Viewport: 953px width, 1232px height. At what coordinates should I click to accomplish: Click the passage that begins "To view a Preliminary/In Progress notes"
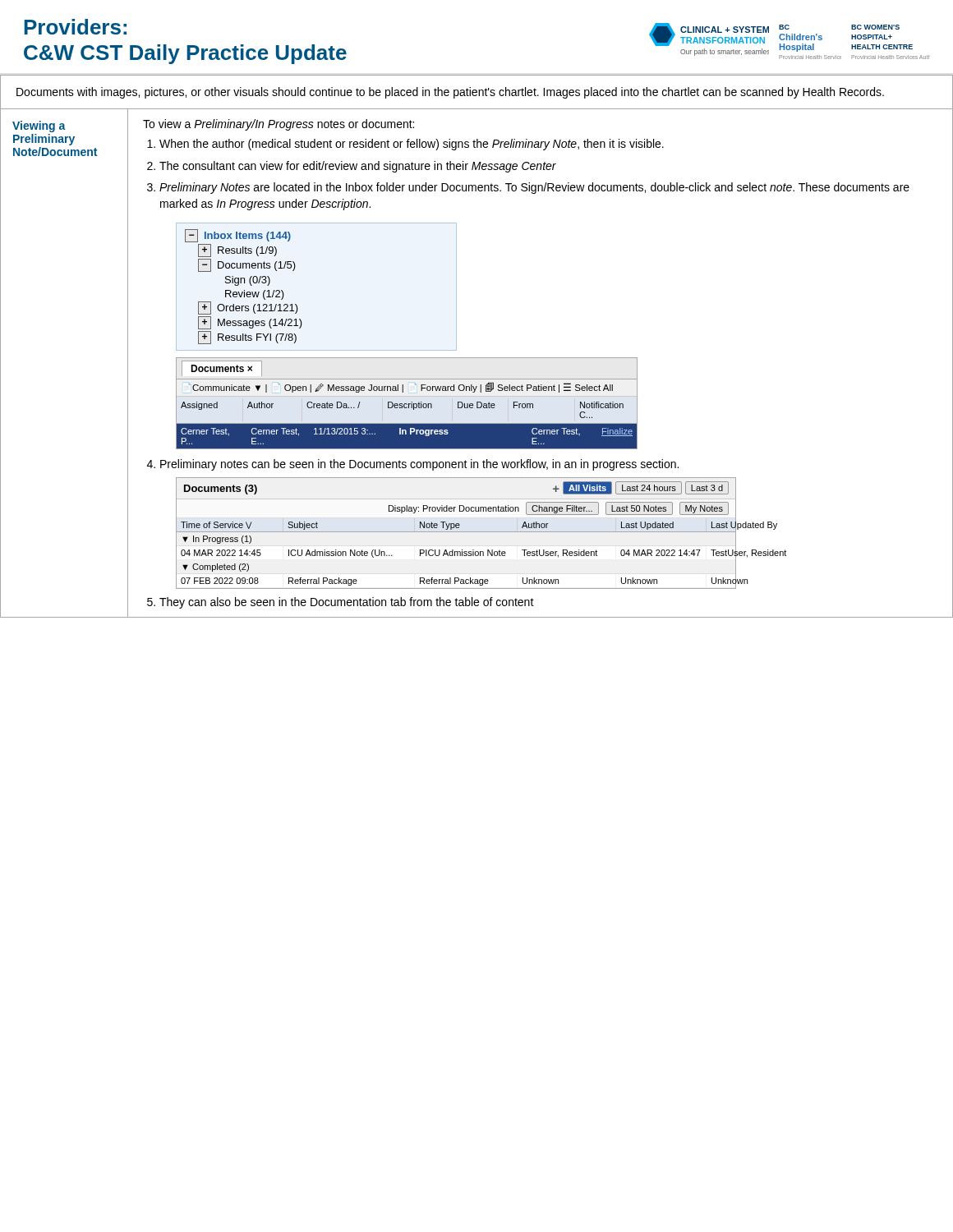(279, 124)
